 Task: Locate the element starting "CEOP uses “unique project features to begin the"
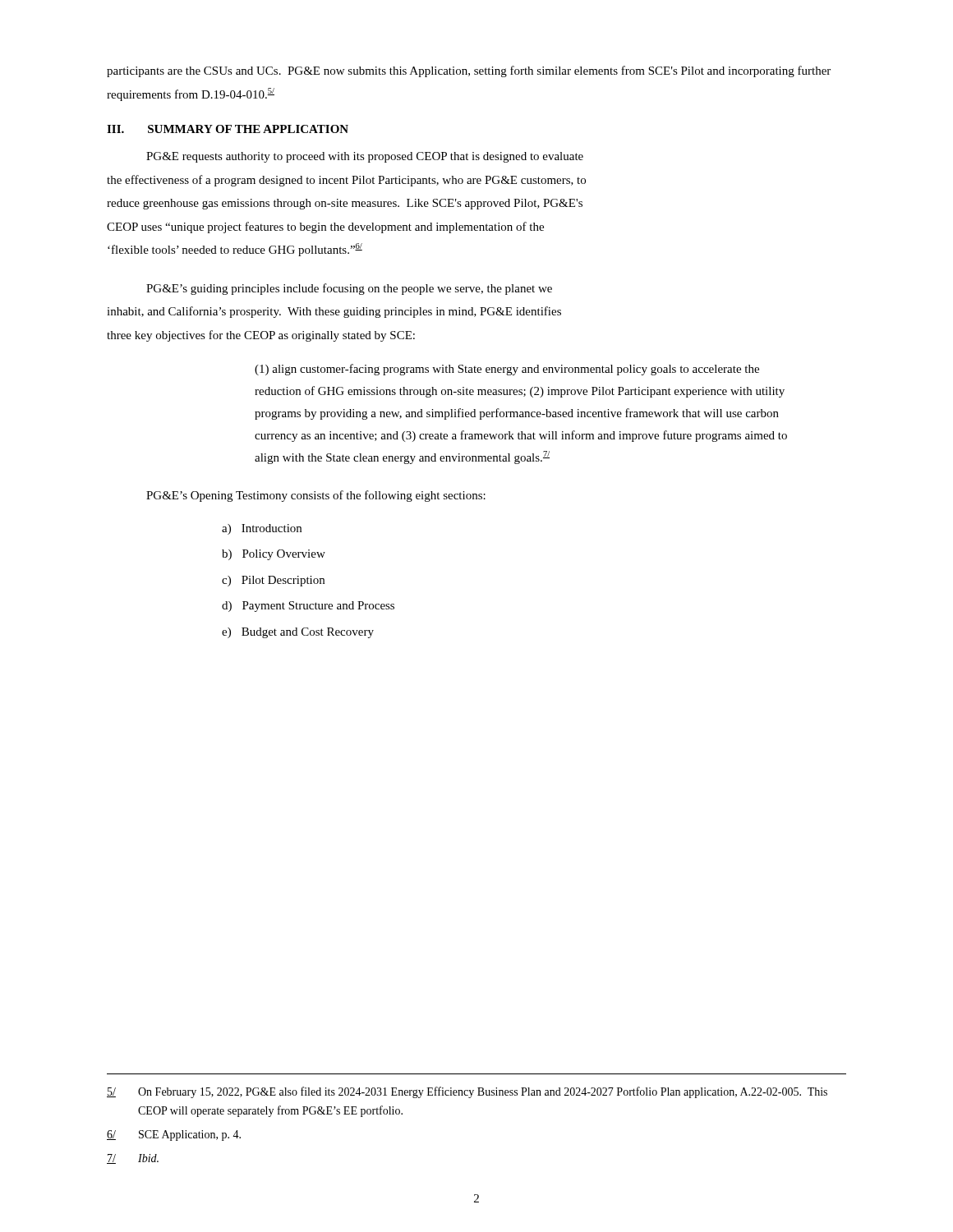(x=326, y=226)
